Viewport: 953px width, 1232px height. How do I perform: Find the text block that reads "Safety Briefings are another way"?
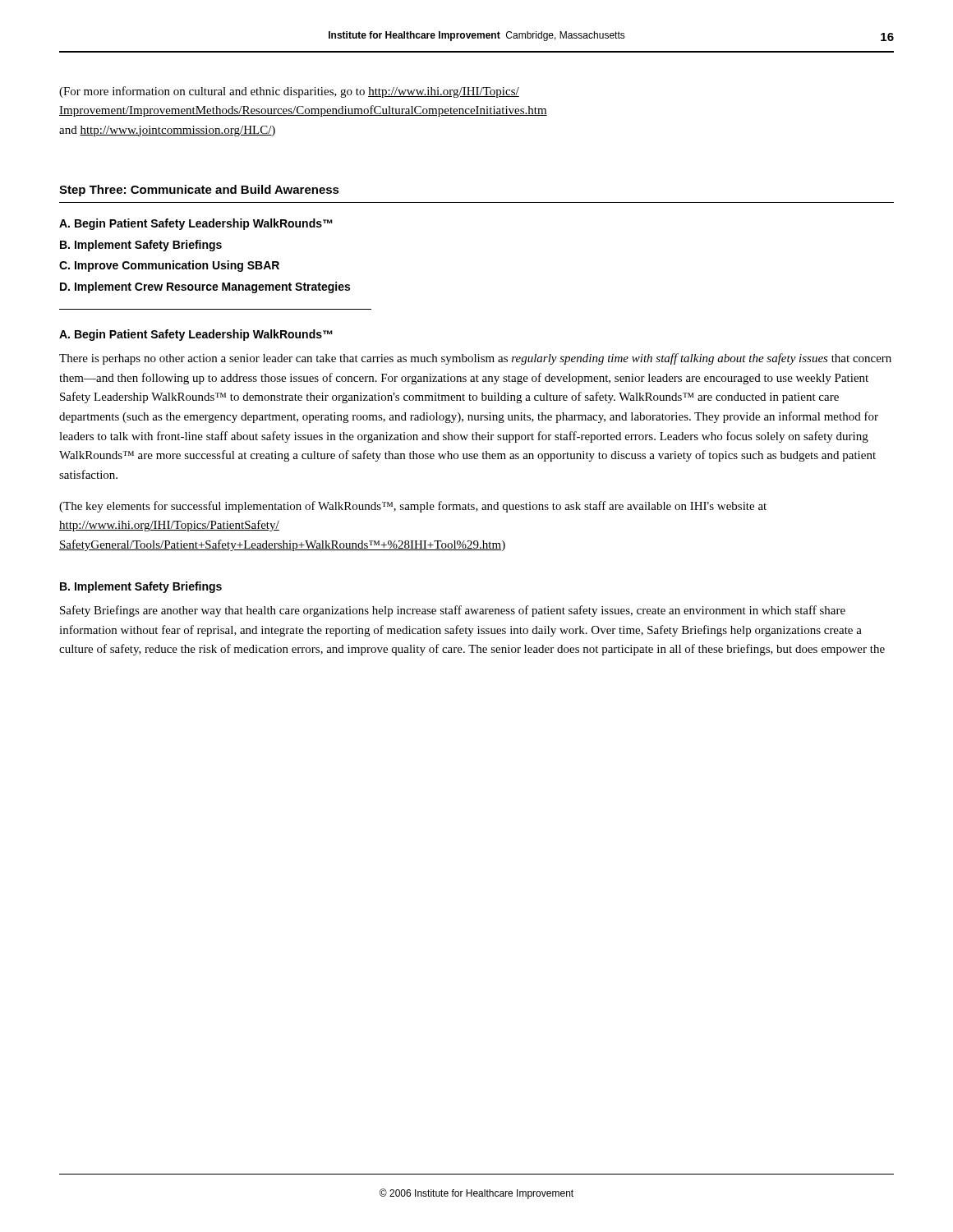(472, 630)
